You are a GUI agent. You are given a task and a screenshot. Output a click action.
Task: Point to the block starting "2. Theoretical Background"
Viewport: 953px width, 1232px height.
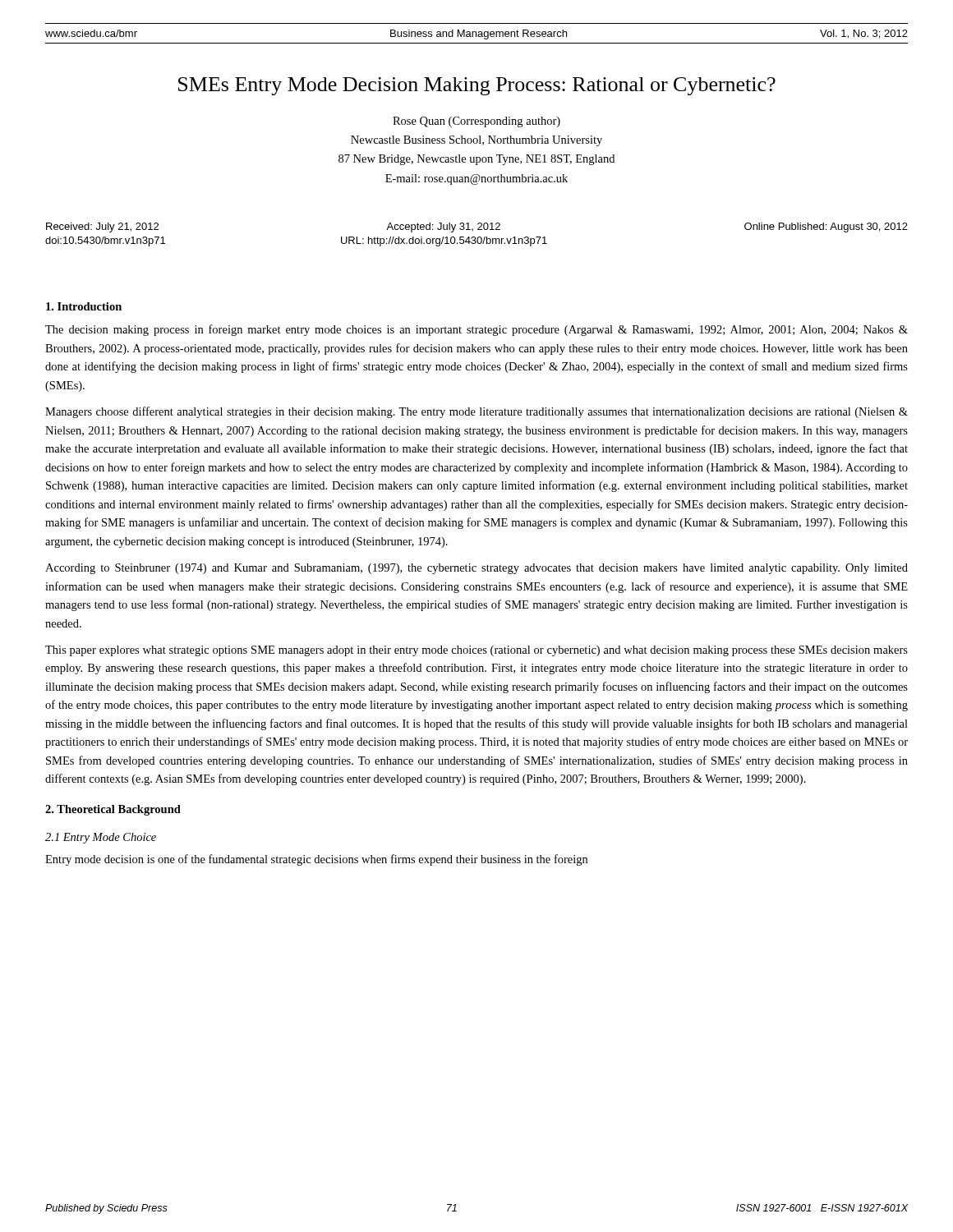point(113,809)
